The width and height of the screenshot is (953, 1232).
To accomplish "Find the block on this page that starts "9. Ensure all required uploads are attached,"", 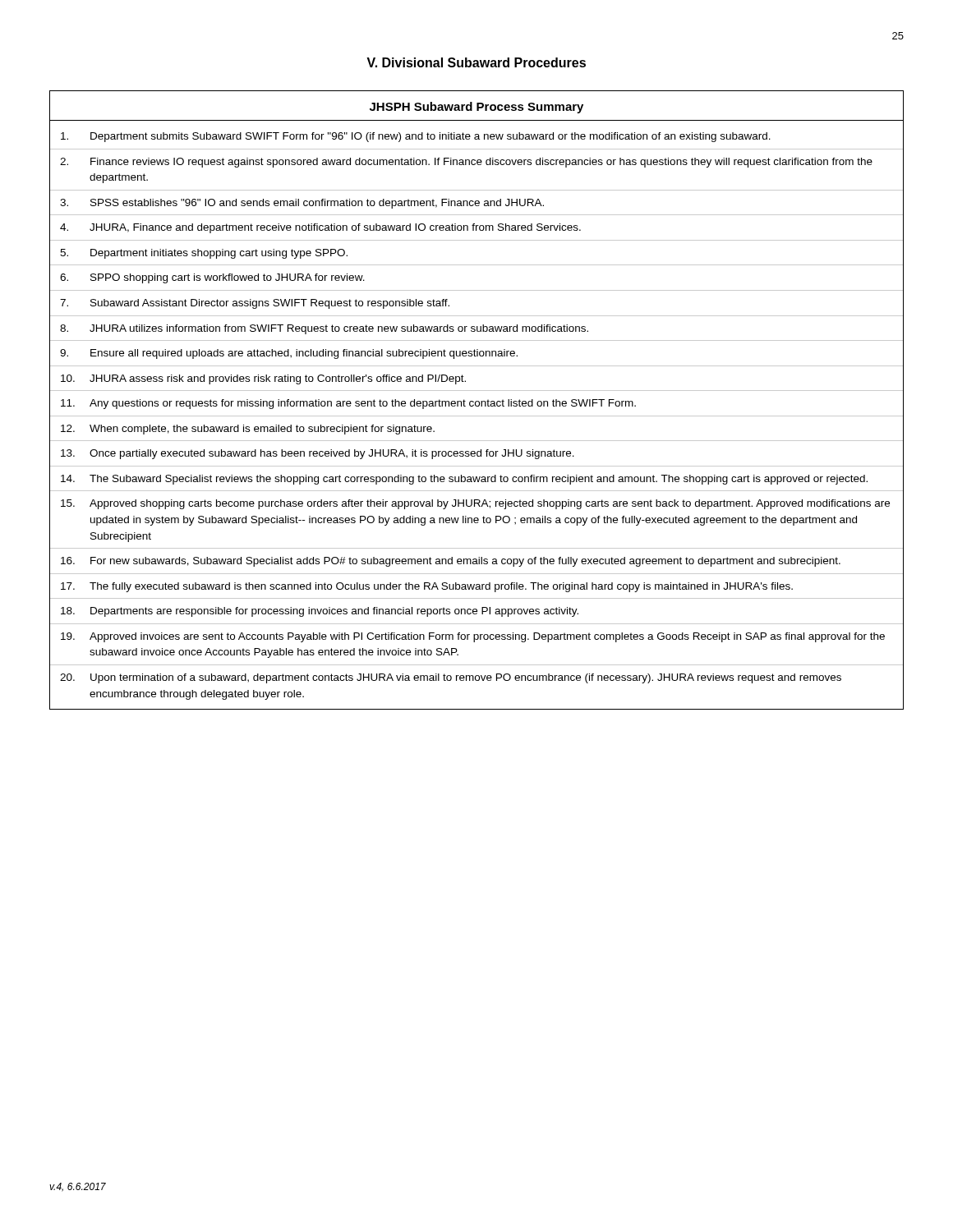I will click(476, 353).
